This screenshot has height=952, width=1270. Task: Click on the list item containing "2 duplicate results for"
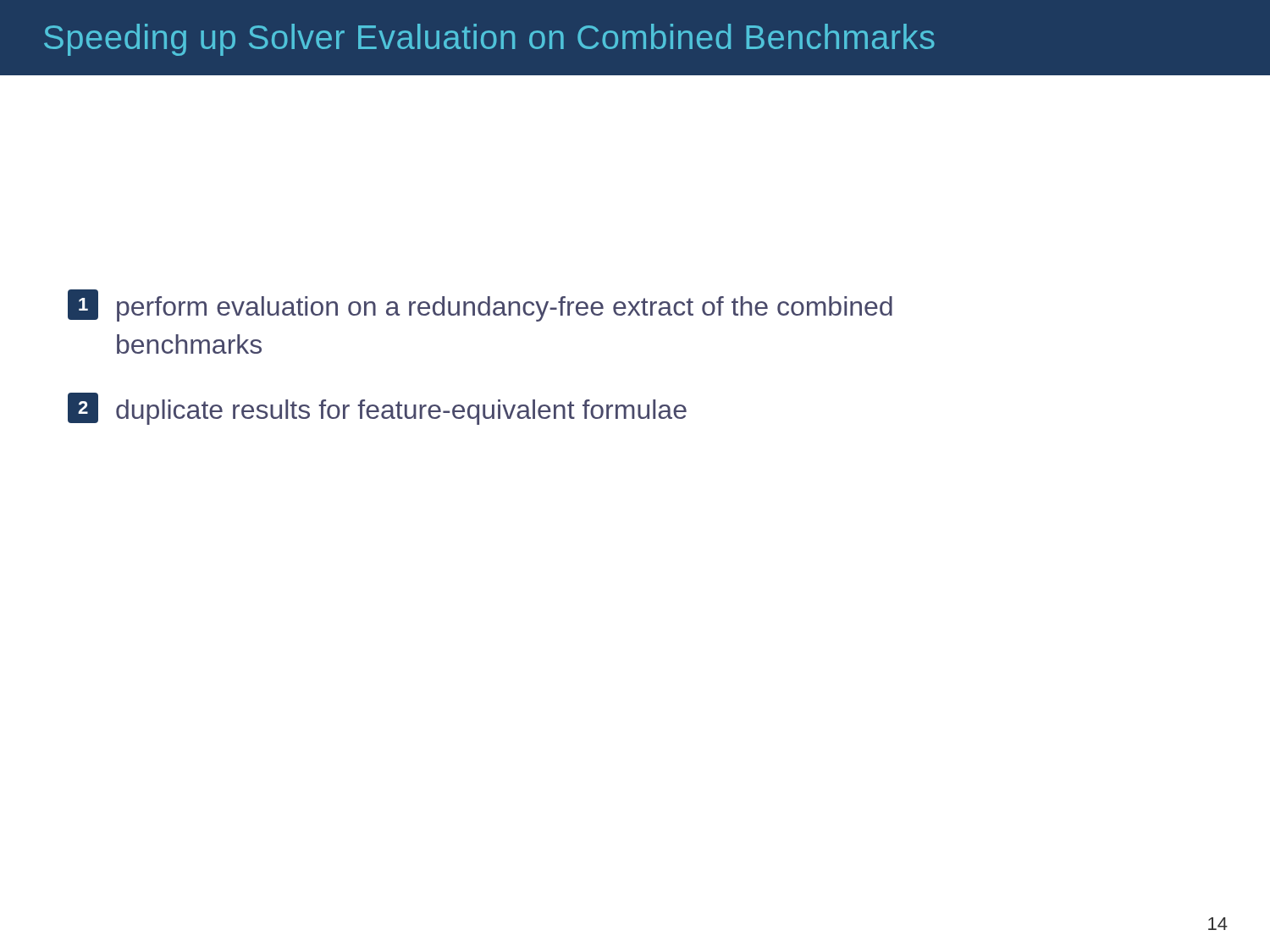click(378, 410)
